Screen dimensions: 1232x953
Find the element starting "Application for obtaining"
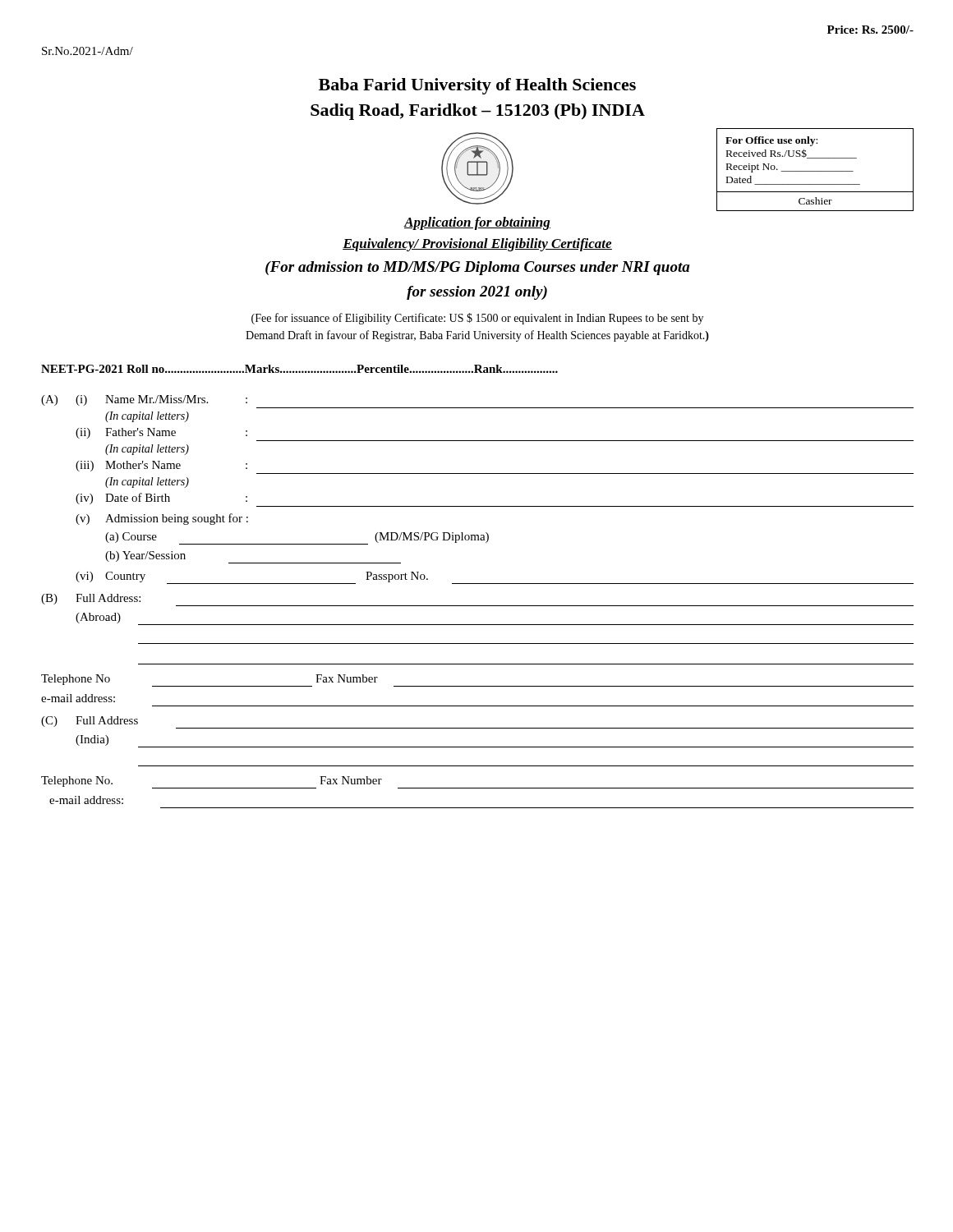pos(477,259)
